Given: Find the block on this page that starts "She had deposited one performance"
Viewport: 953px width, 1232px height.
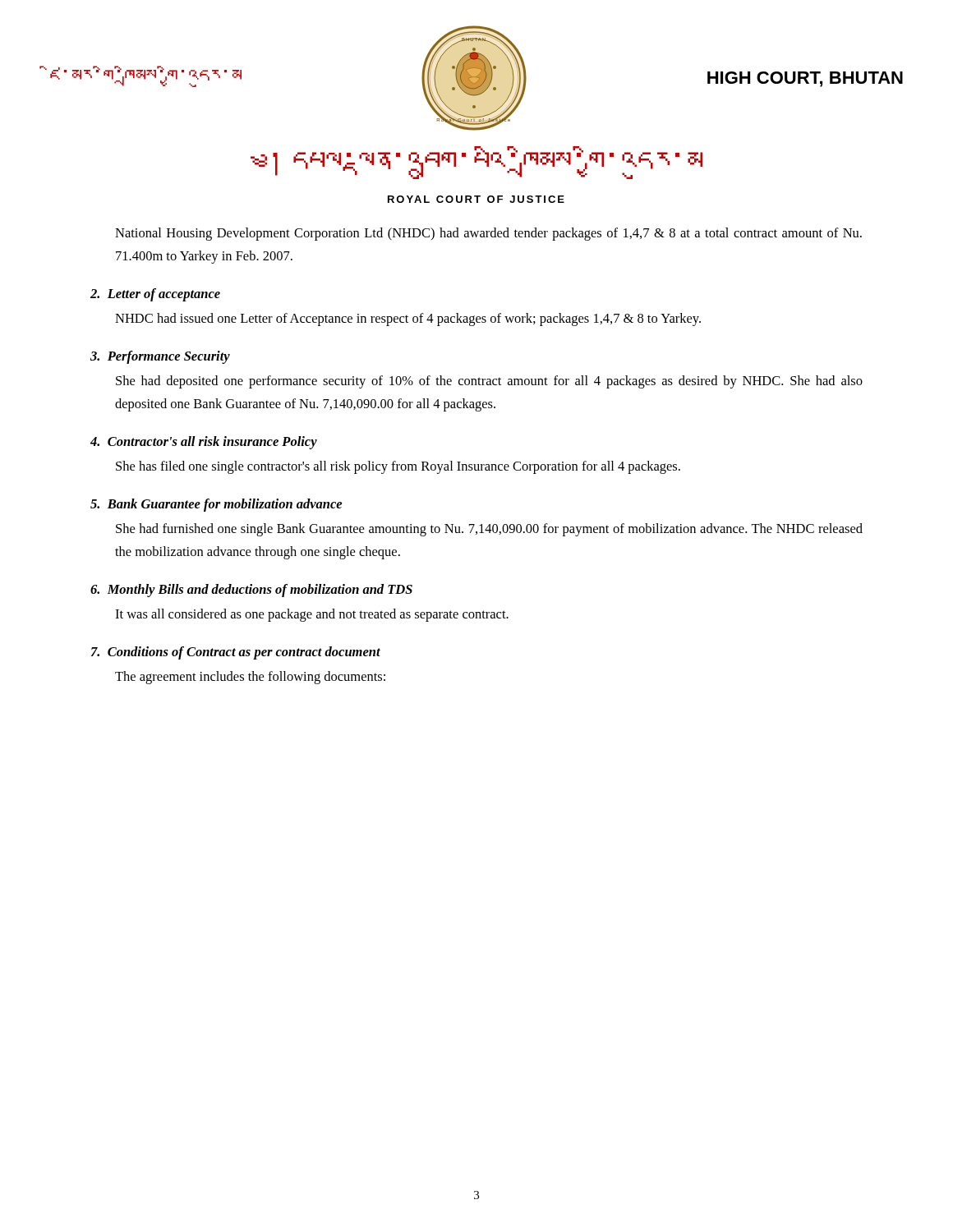Looking at the screenshot, I should pos(489,392).
